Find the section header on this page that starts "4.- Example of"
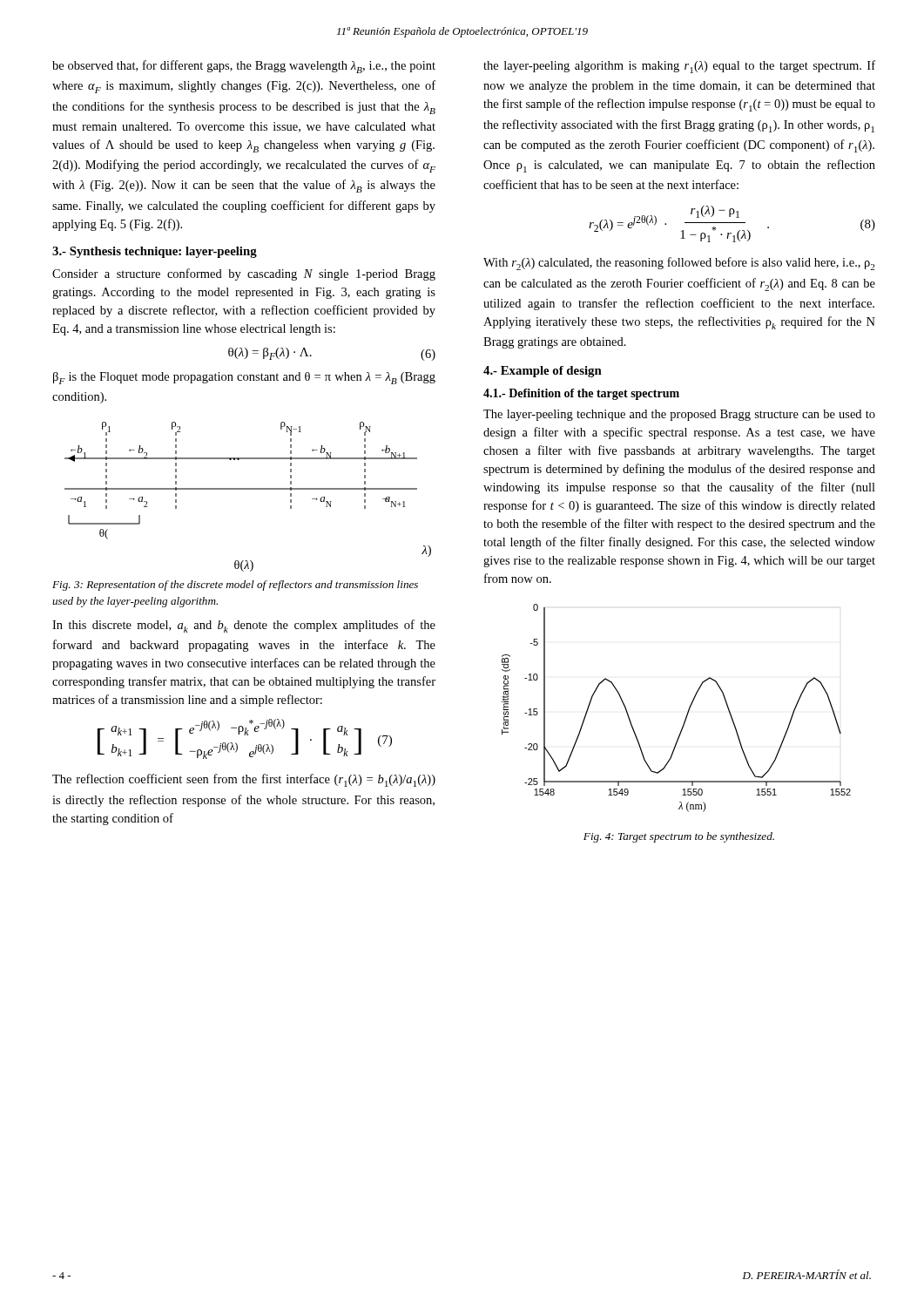The width and height of the screenshot is (924, 1307). 542,371
